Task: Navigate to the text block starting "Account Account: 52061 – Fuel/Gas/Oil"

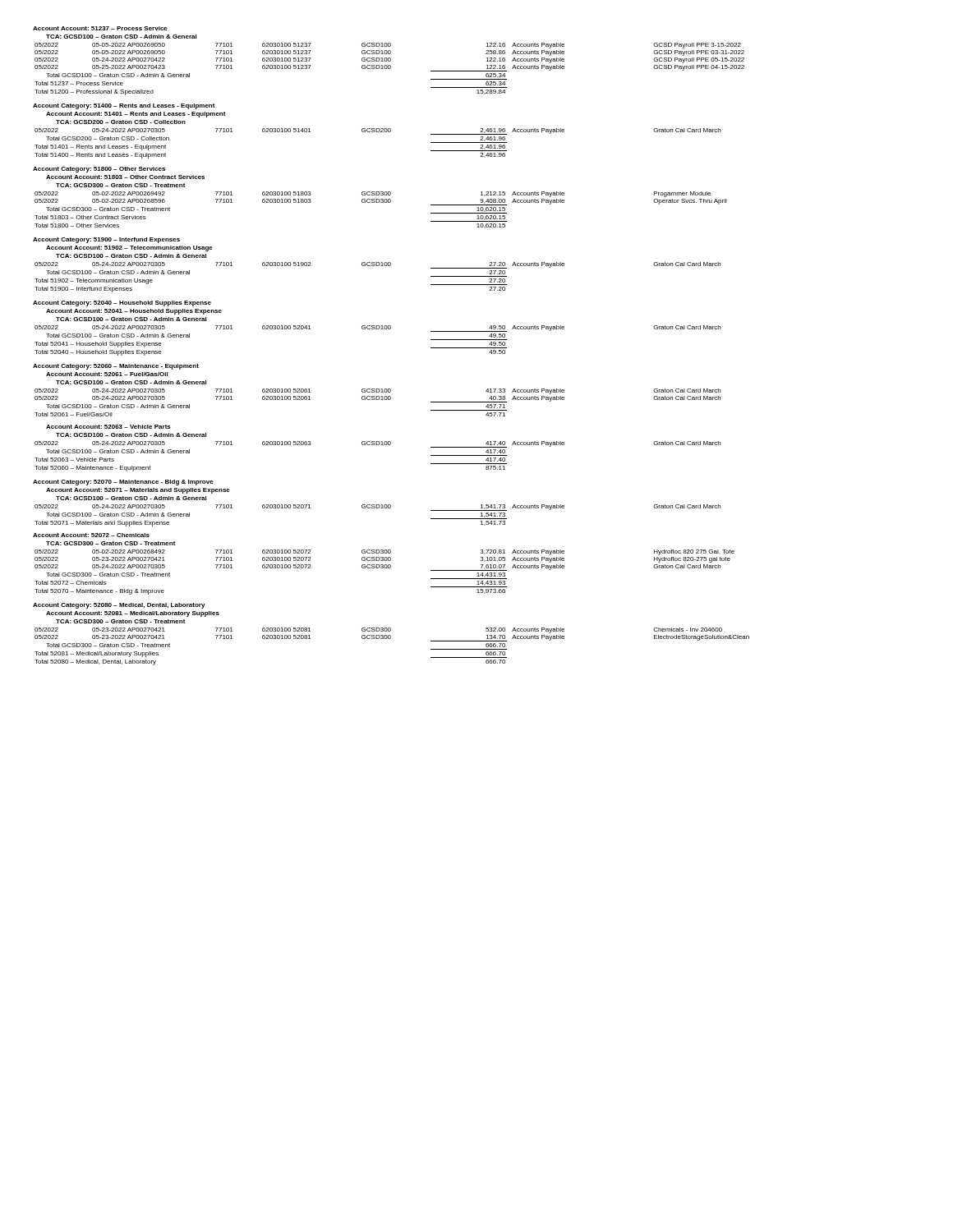Action: coord(107,374)
